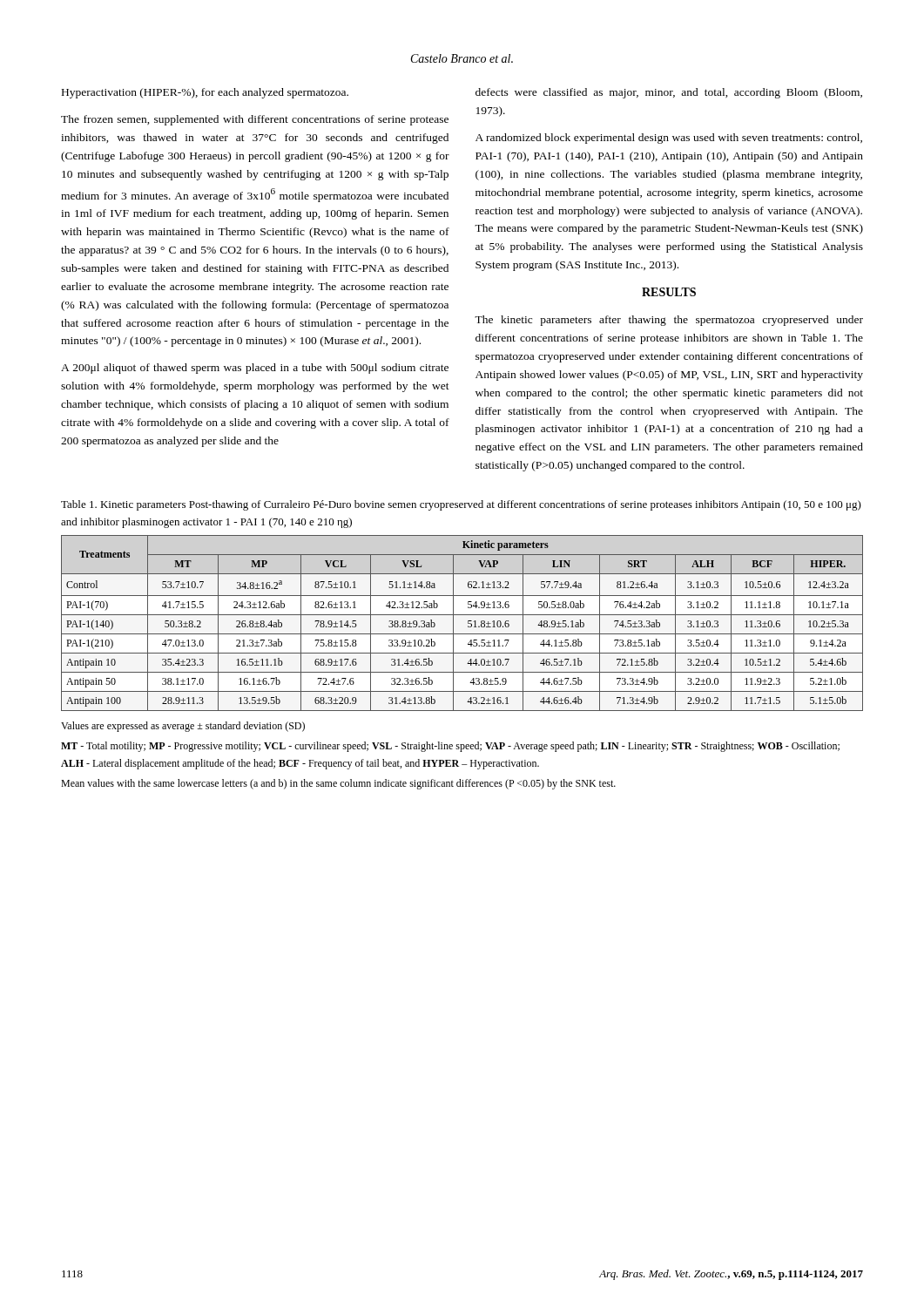Navigate to the text block starting "defects were classified as"

pos(669,179)
